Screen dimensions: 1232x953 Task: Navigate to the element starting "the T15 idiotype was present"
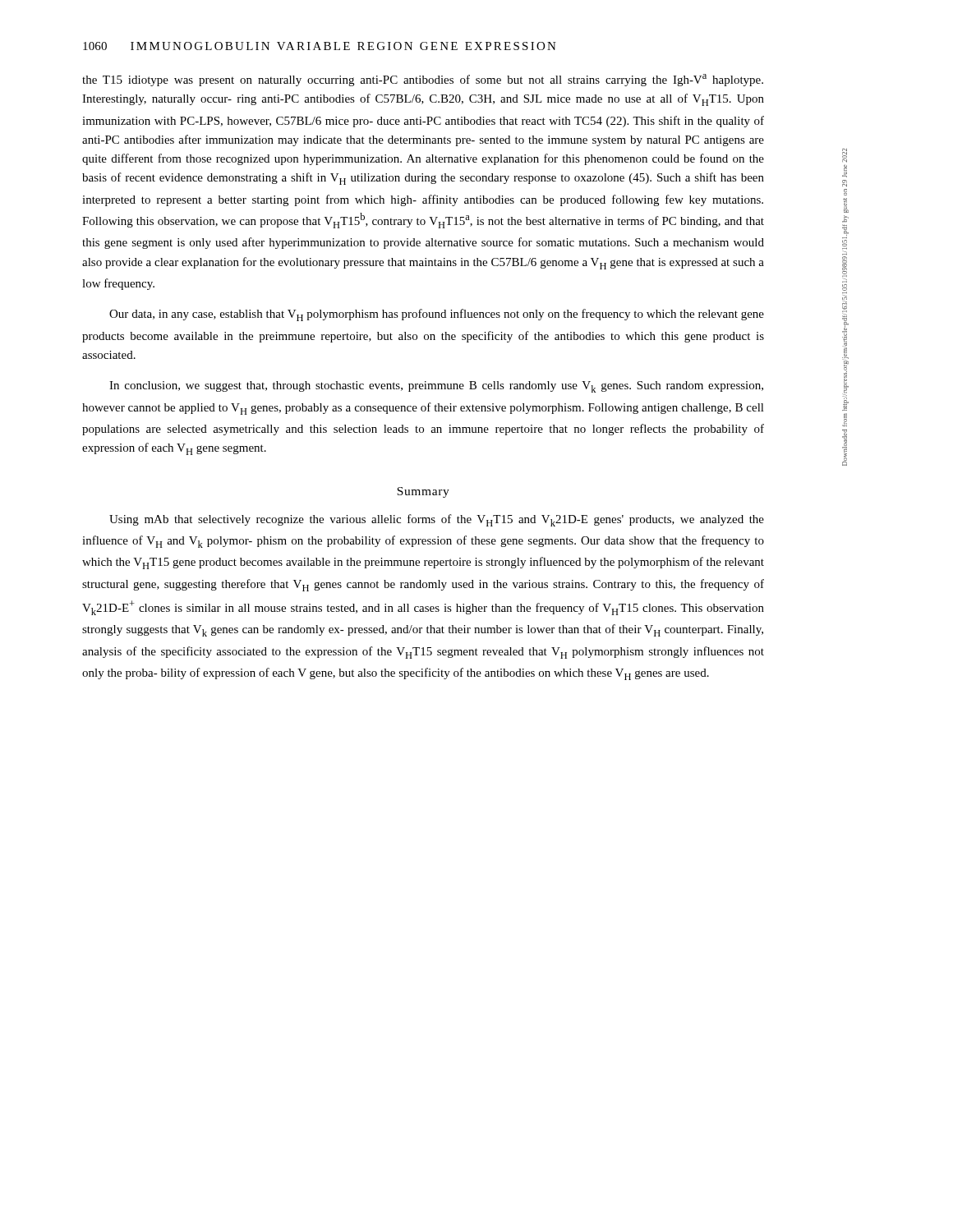[423, 181]
